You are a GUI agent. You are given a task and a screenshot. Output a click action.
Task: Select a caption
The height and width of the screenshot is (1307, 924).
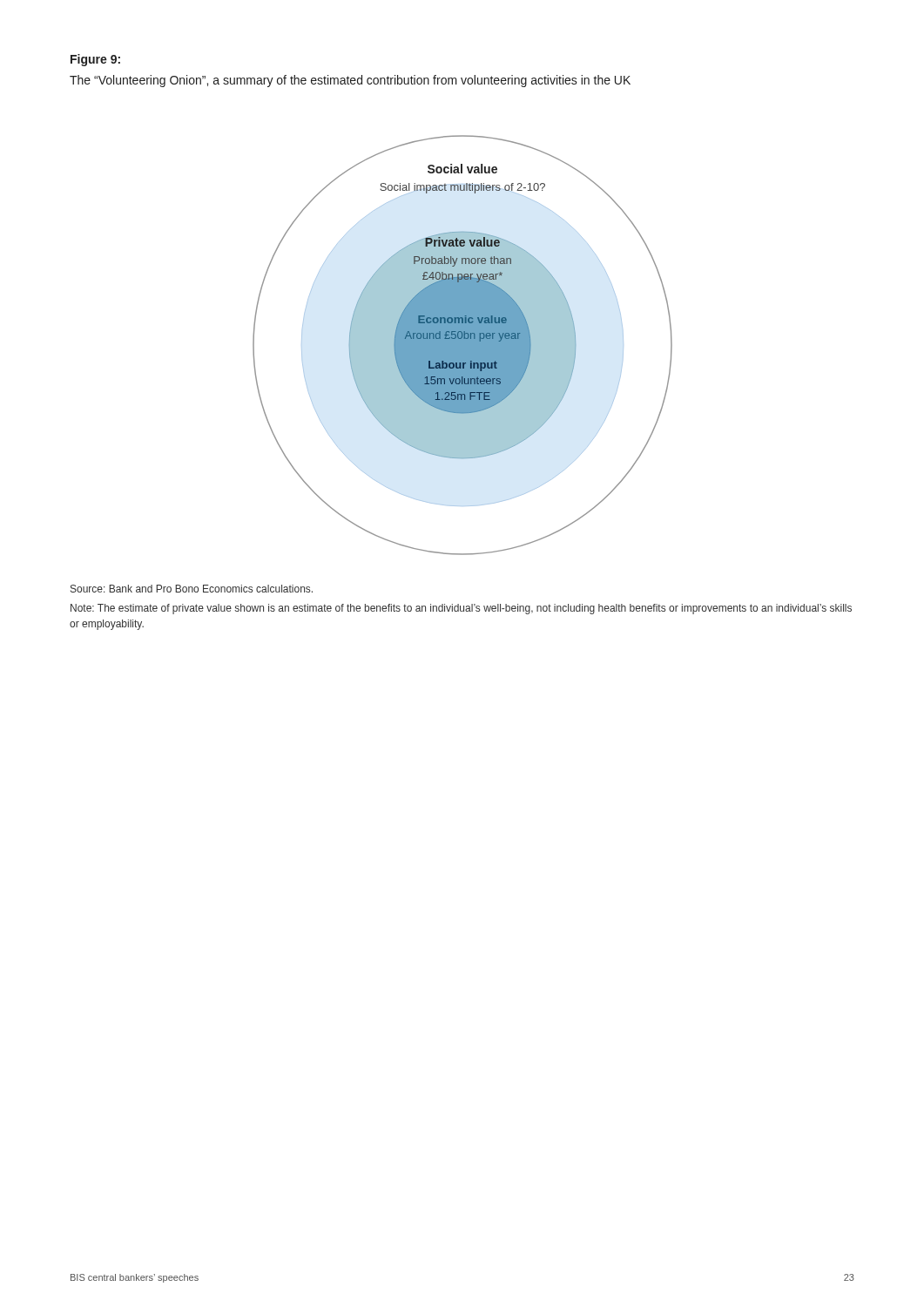pos(95,59)
